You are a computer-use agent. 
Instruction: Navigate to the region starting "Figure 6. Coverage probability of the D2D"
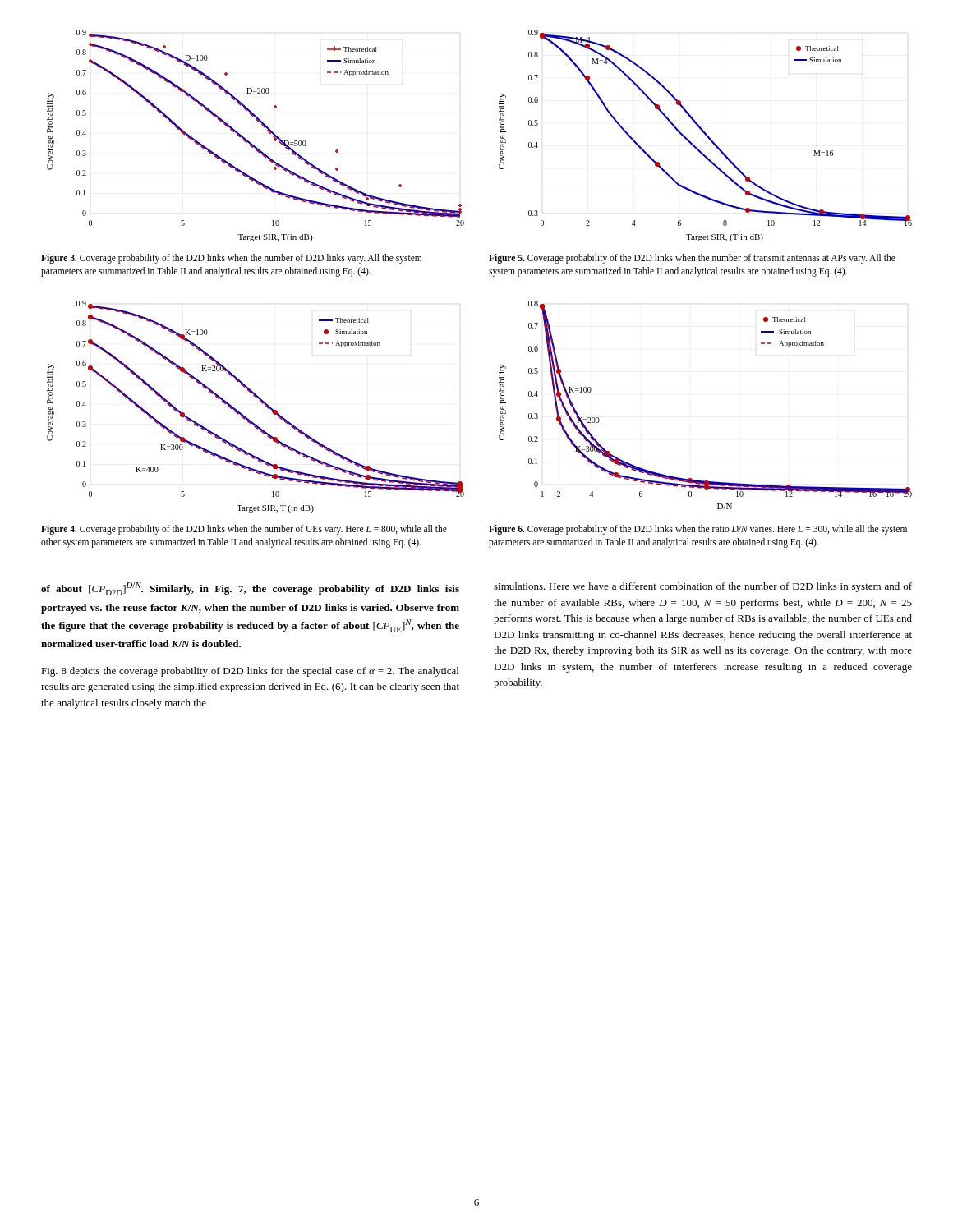(700, 535)
